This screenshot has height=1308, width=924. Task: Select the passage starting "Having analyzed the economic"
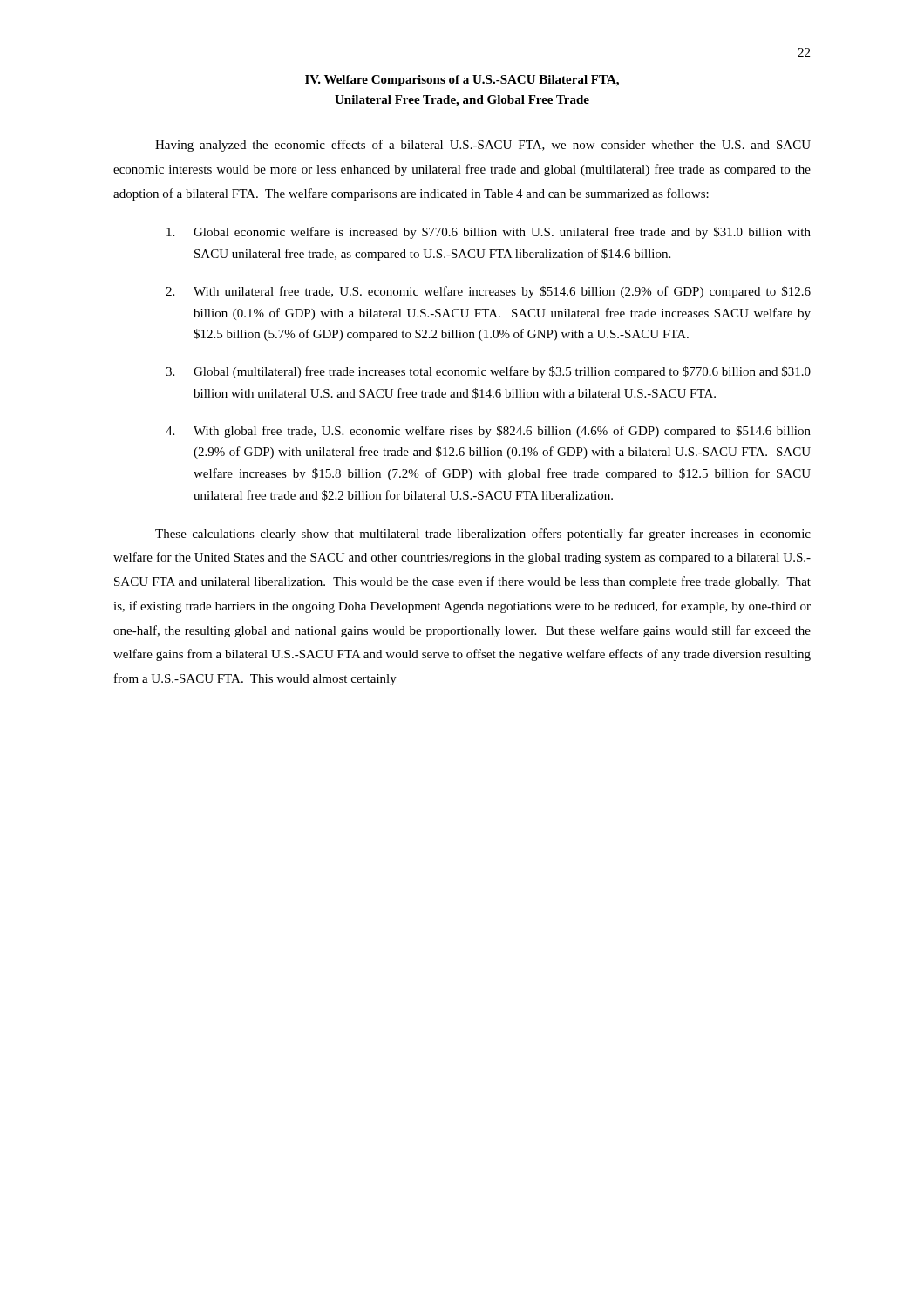pos(462,169)
